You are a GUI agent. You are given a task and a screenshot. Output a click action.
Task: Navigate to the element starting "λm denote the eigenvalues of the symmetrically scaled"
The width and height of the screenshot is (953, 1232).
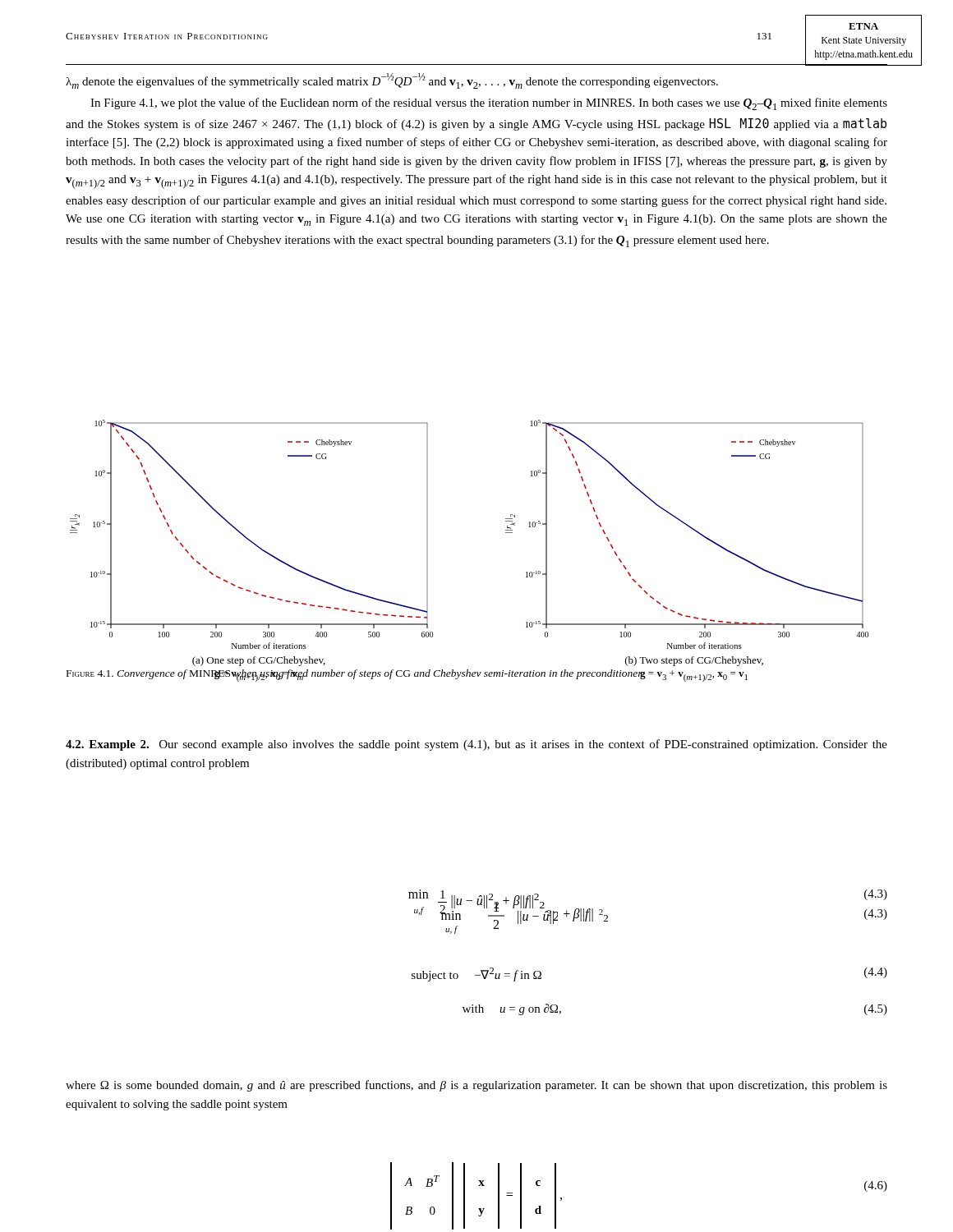click(x=392, y=81)
